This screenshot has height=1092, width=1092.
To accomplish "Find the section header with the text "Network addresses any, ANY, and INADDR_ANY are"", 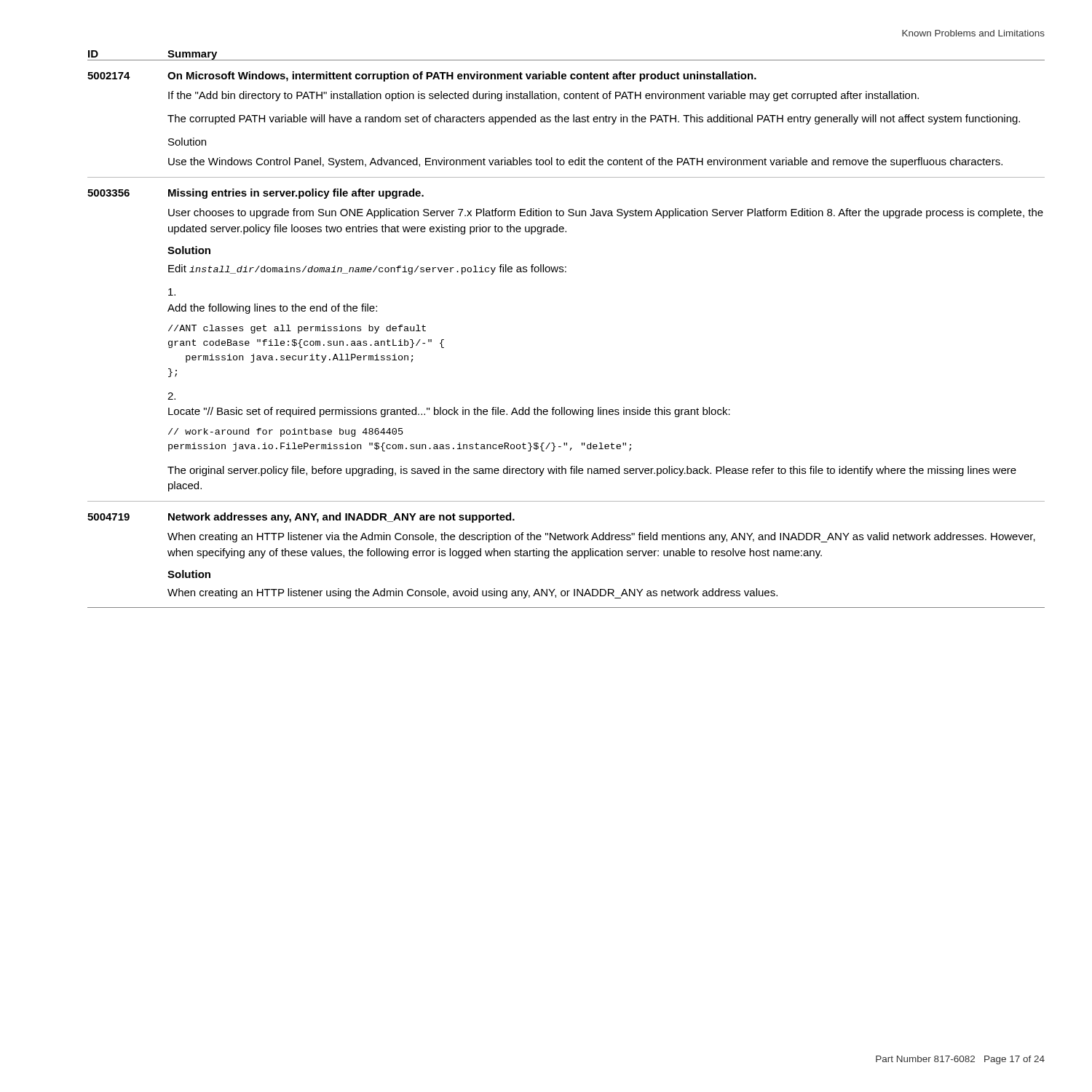I will (x=341, y=517).
